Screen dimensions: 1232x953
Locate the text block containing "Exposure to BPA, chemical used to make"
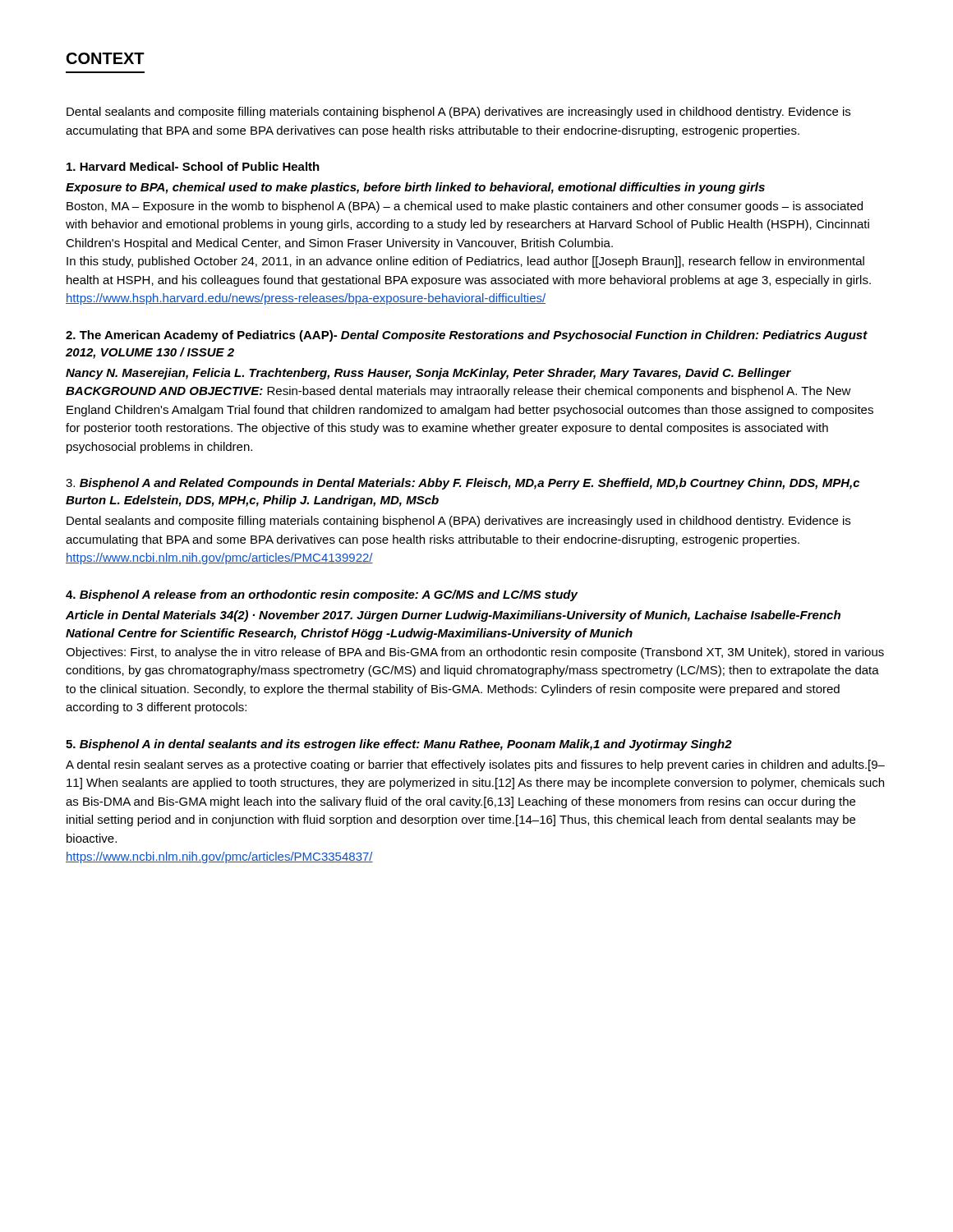469,242
